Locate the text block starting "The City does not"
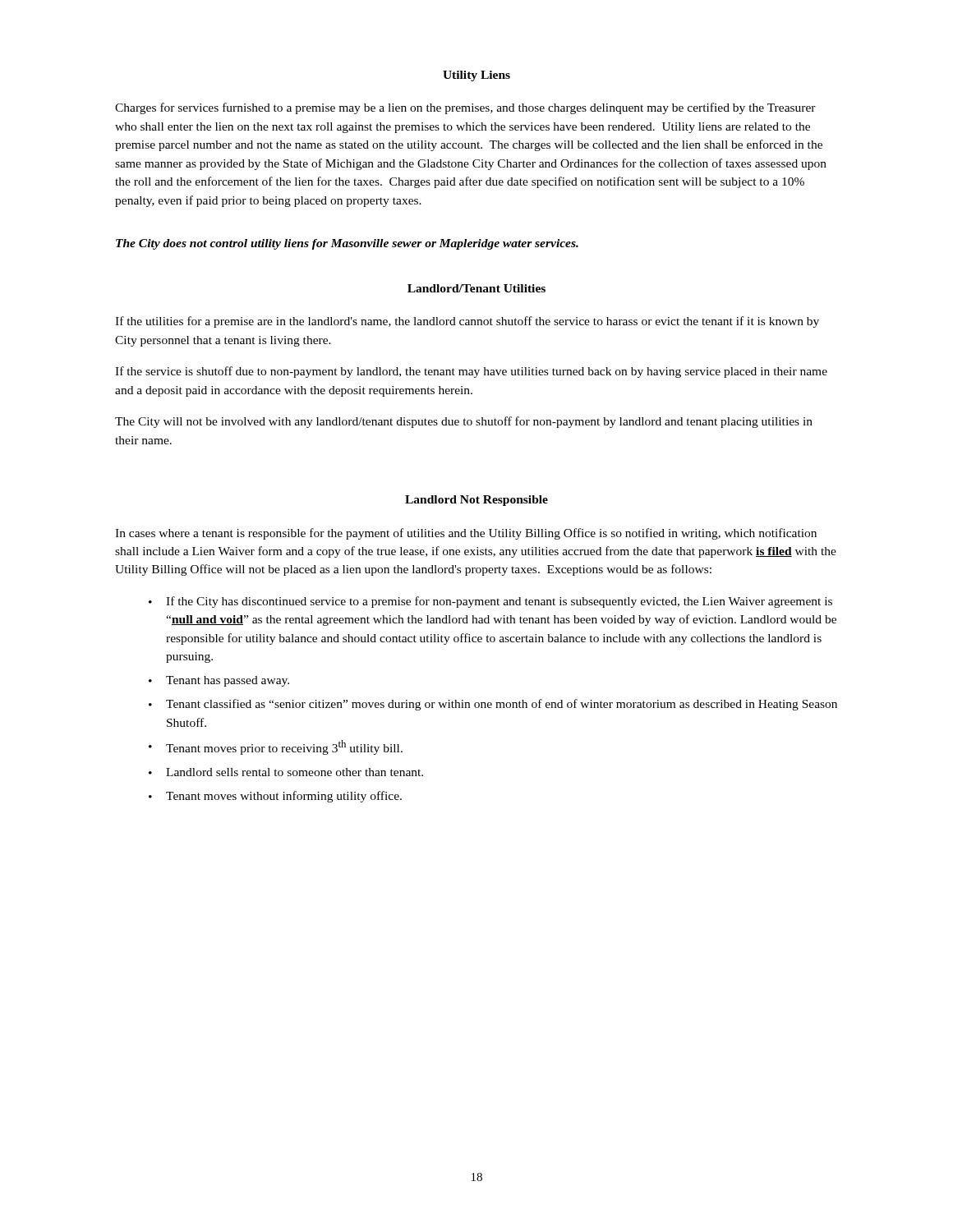 click(x=347, y=243)
